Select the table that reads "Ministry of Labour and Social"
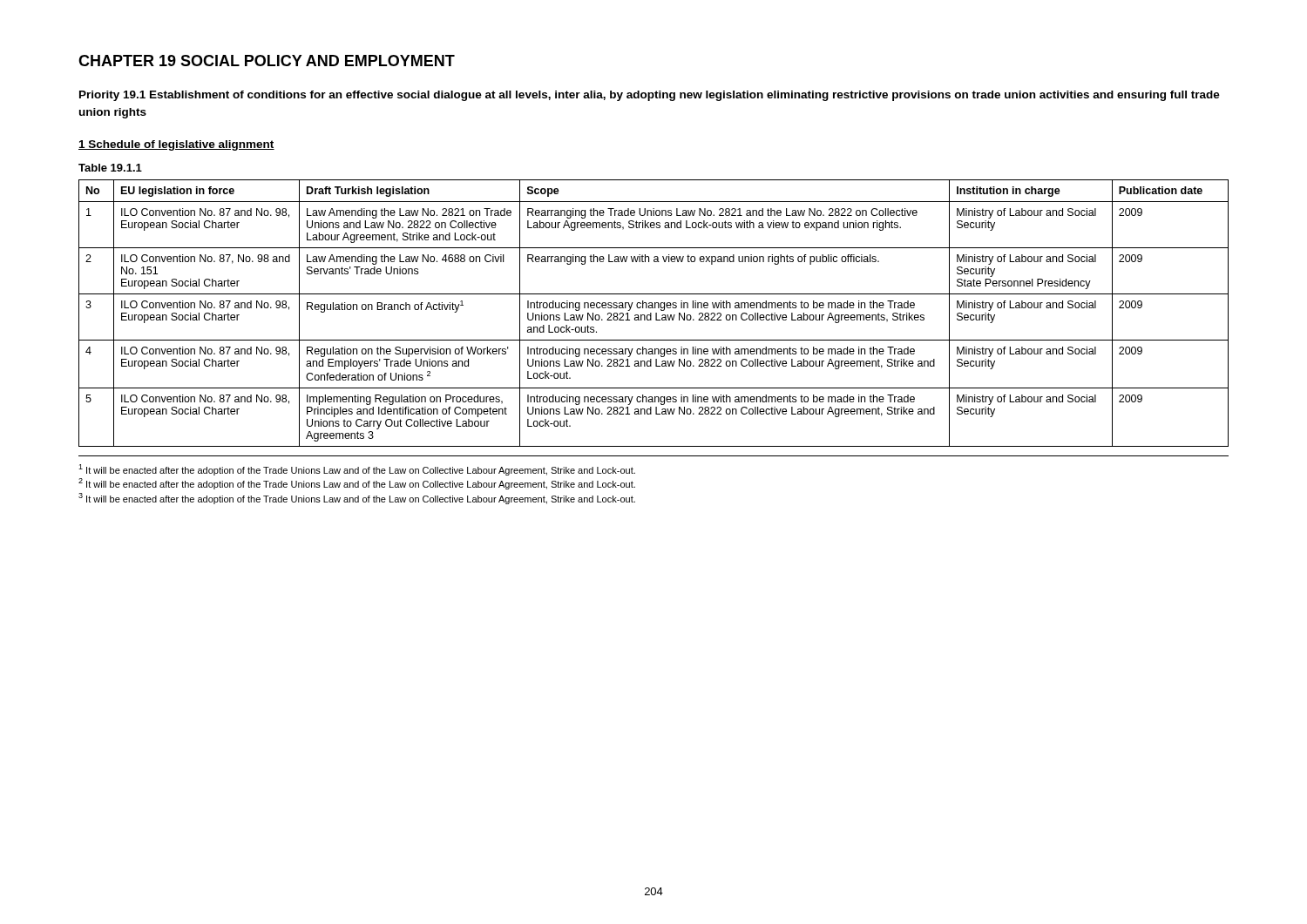This screenshot has height=924, width=1307. [x=654, y=313]
